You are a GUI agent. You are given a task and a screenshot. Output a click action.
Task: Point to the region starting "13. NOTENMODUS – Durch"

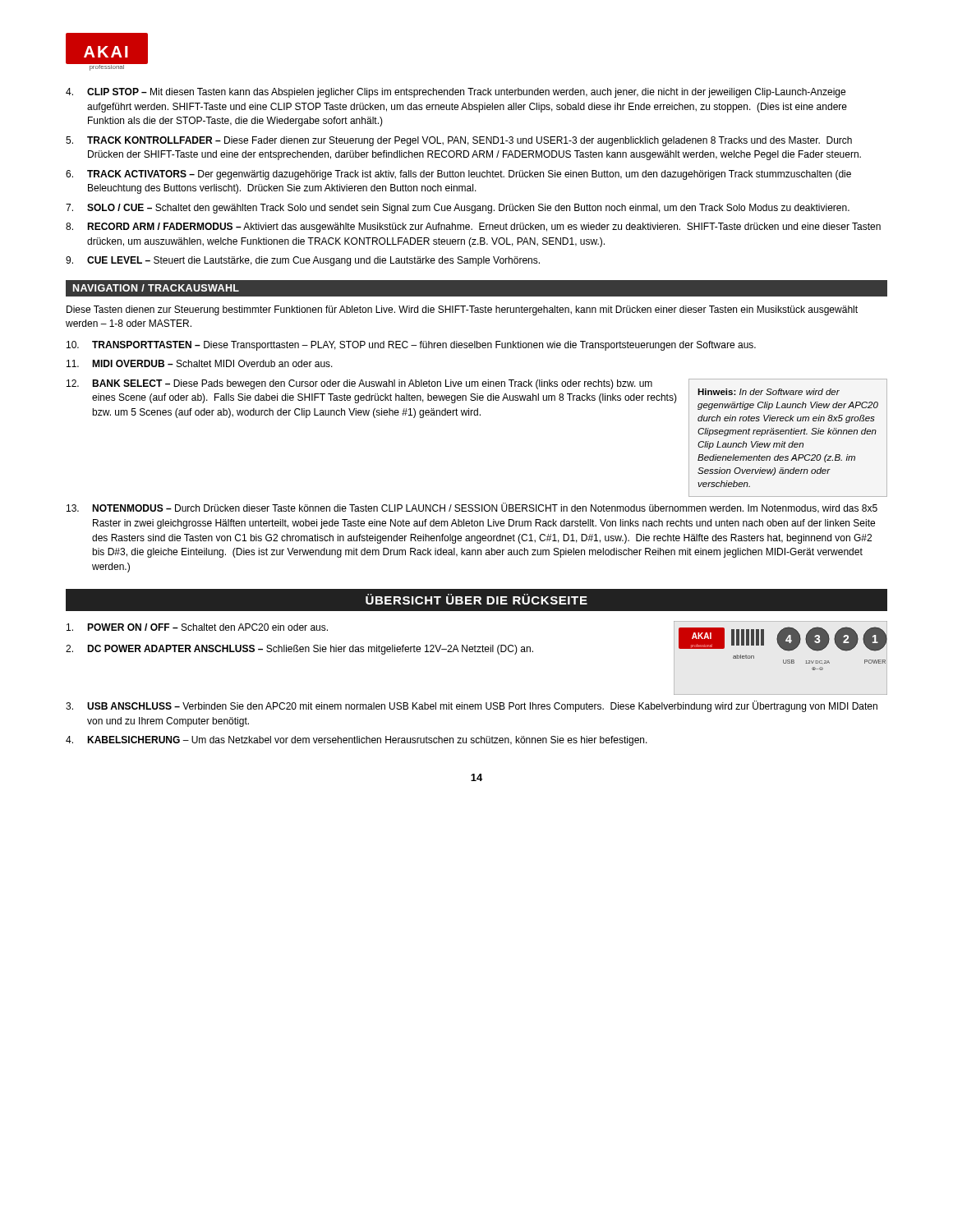coord(476,538)
